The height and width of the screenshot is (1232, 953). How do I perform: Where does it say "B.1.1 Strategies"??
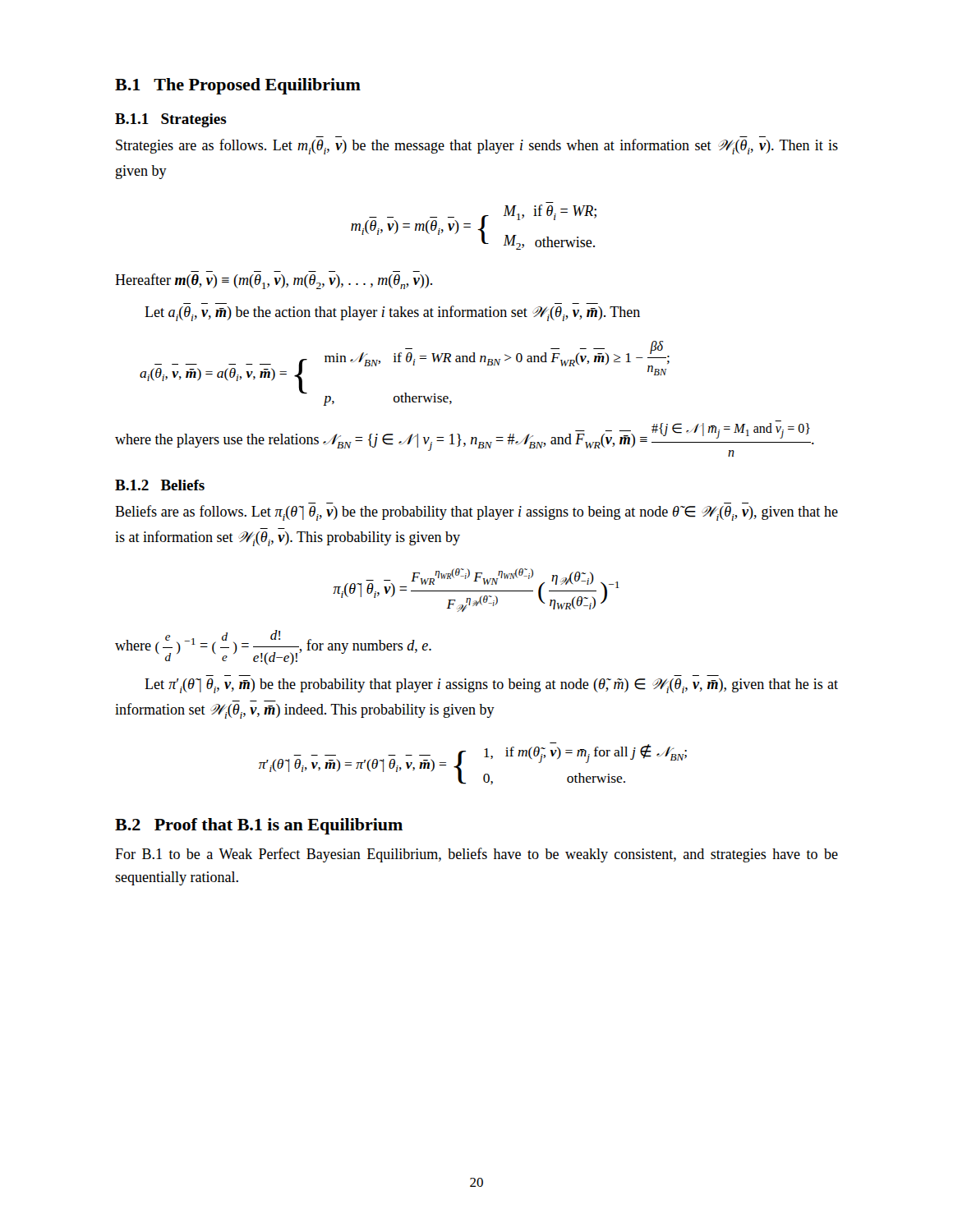171,120
